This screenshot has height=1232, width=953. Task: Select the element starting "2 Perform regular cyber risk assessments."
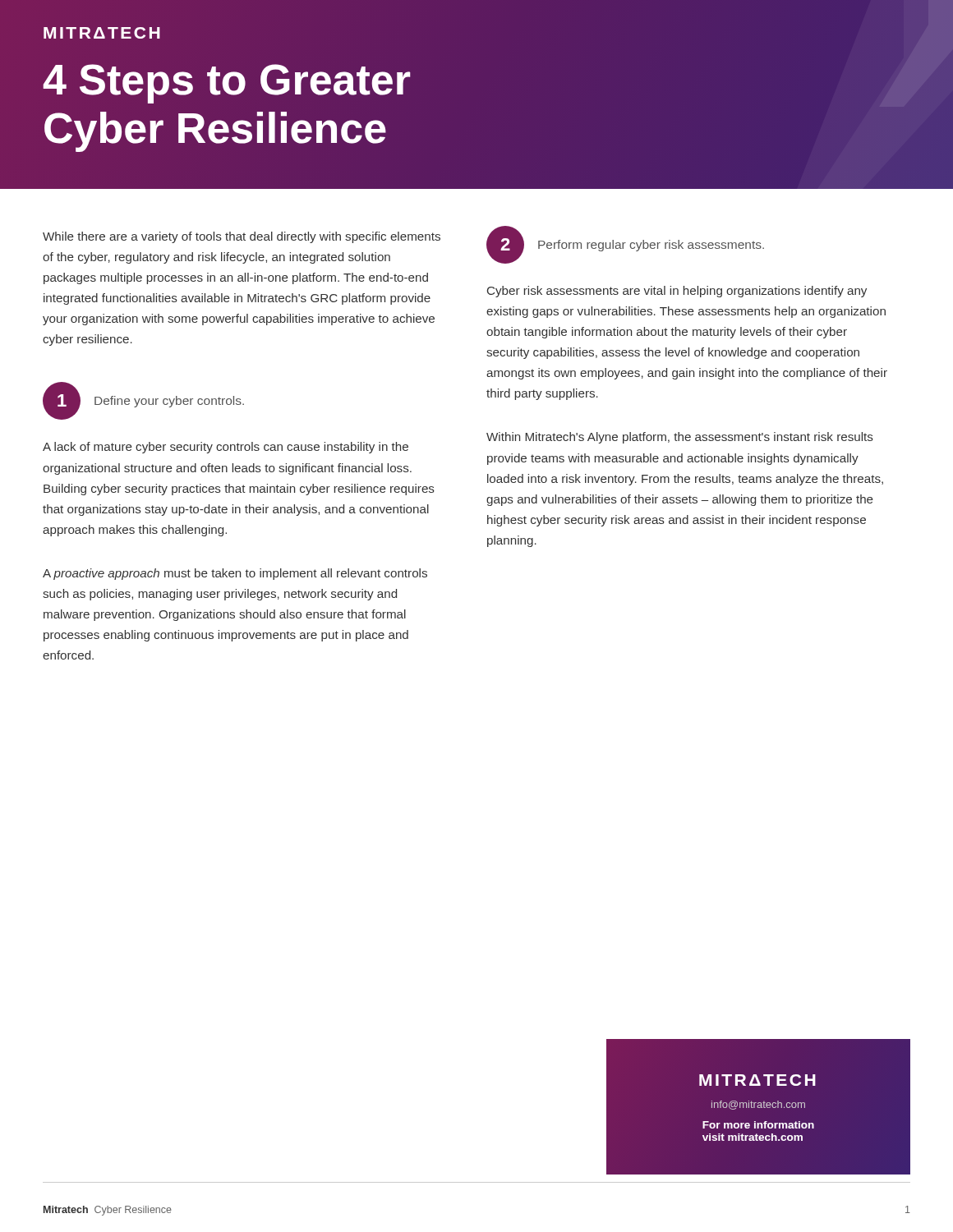(x=626, y=245)
